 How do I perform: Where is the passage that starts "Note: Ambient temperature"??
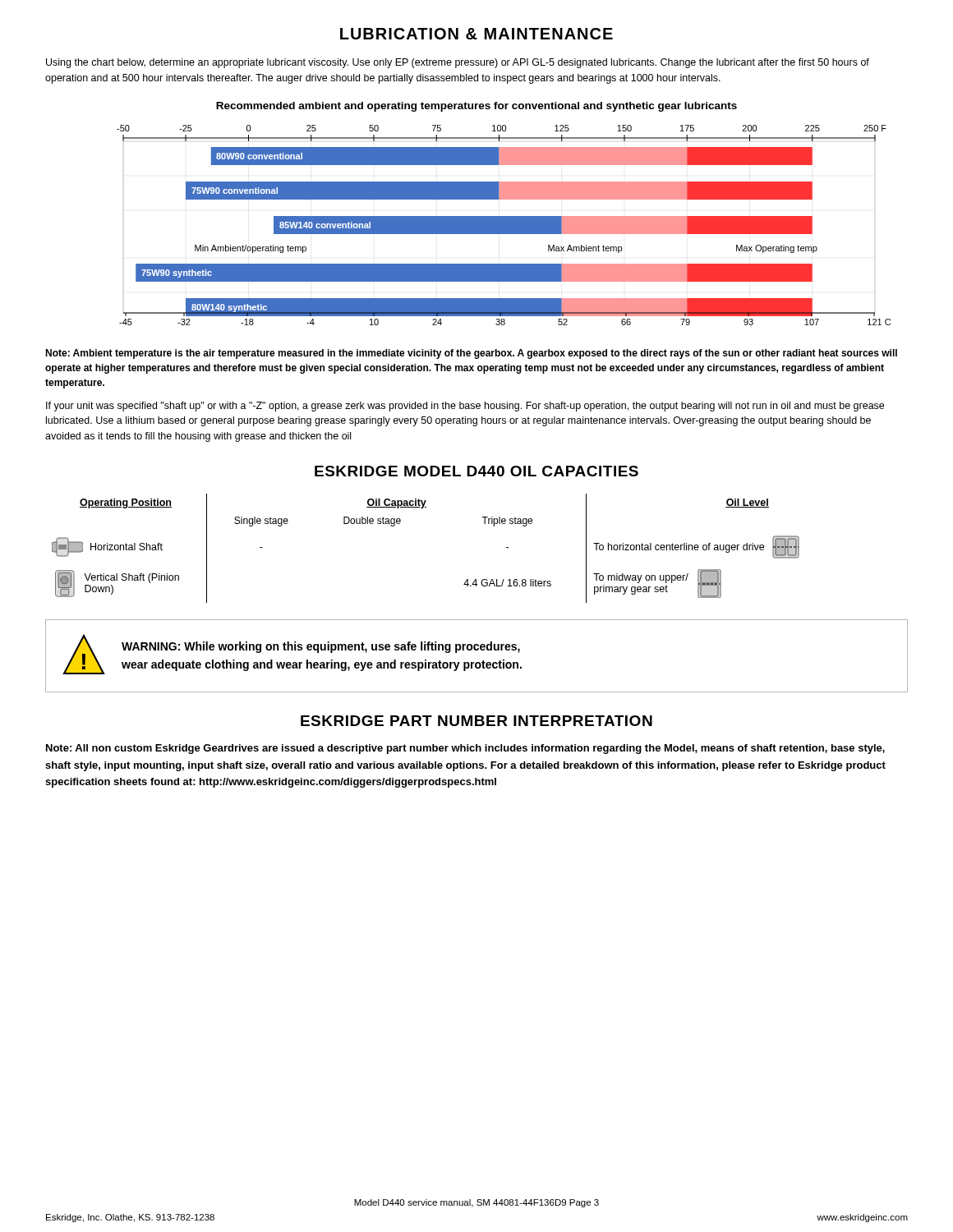coord(471,368)
